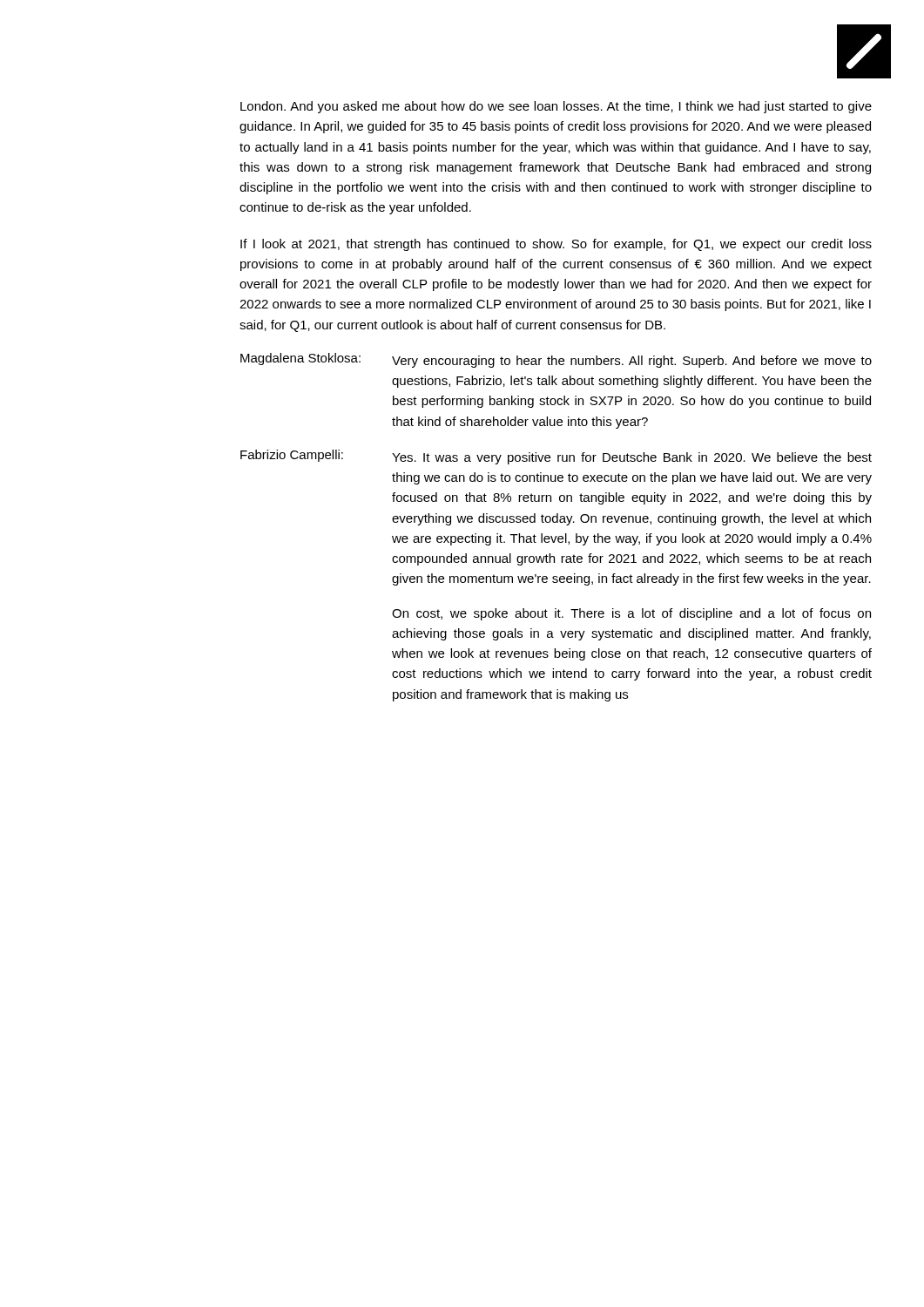Find the block on this page that starts "Yes. It was"
924x1307 pixels.
(x=632, y=575)
